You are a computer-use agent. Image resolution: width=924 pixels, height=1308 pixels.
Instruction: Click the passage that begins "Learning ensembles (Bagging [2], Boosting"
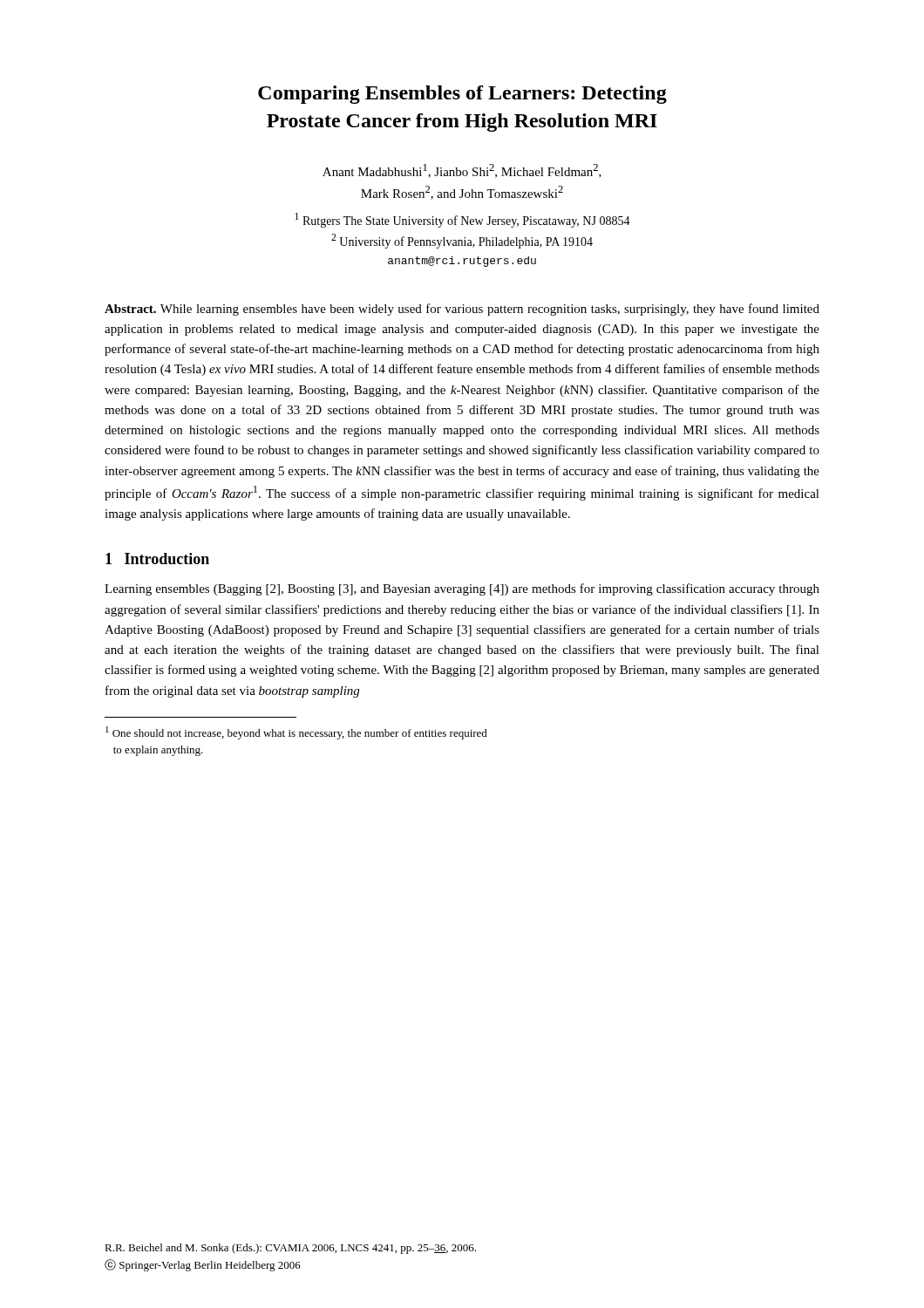click(462, 640)
